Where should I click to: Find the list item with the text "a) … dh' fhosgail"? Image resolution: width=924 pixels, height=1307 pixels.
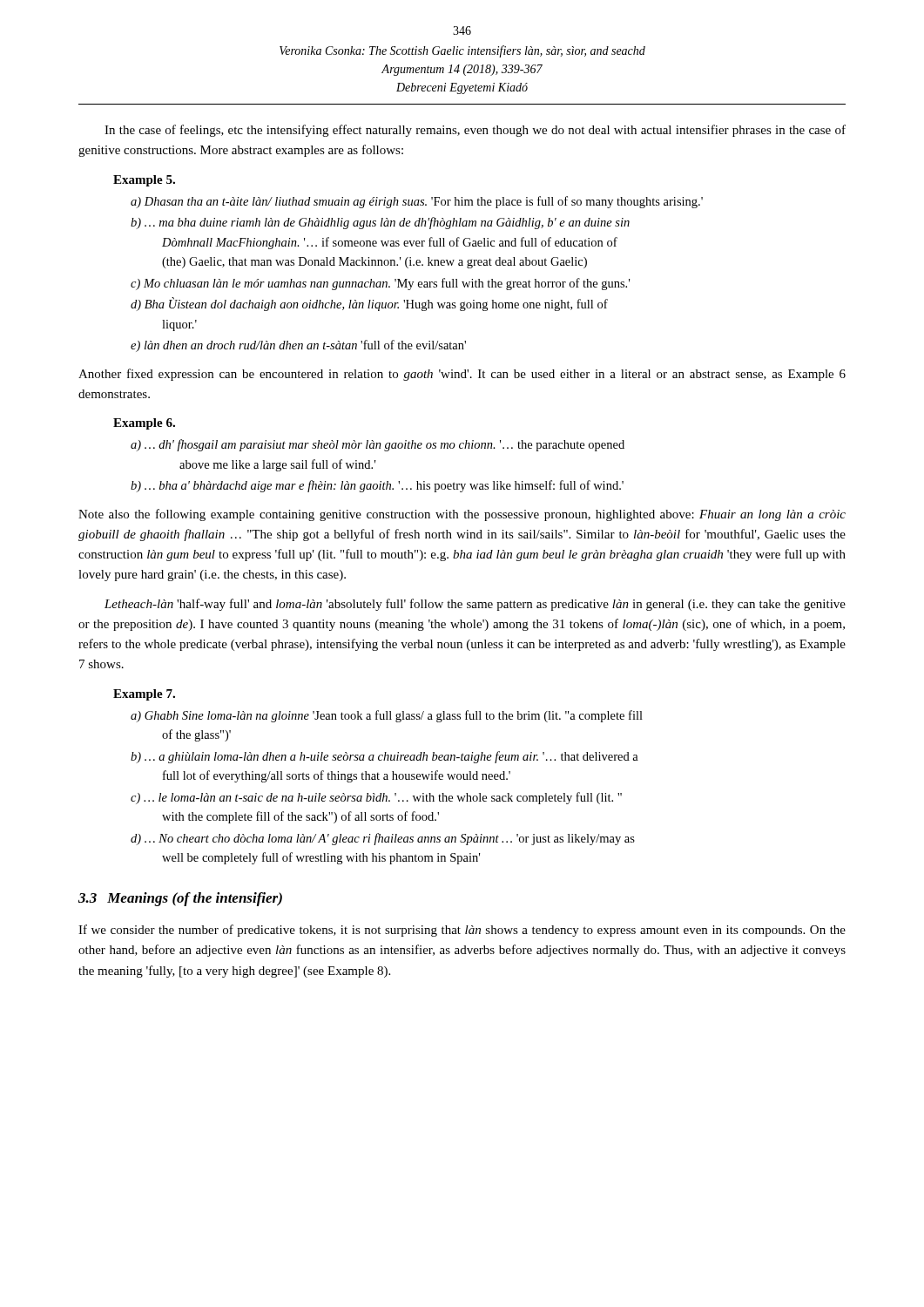(378, 456)
